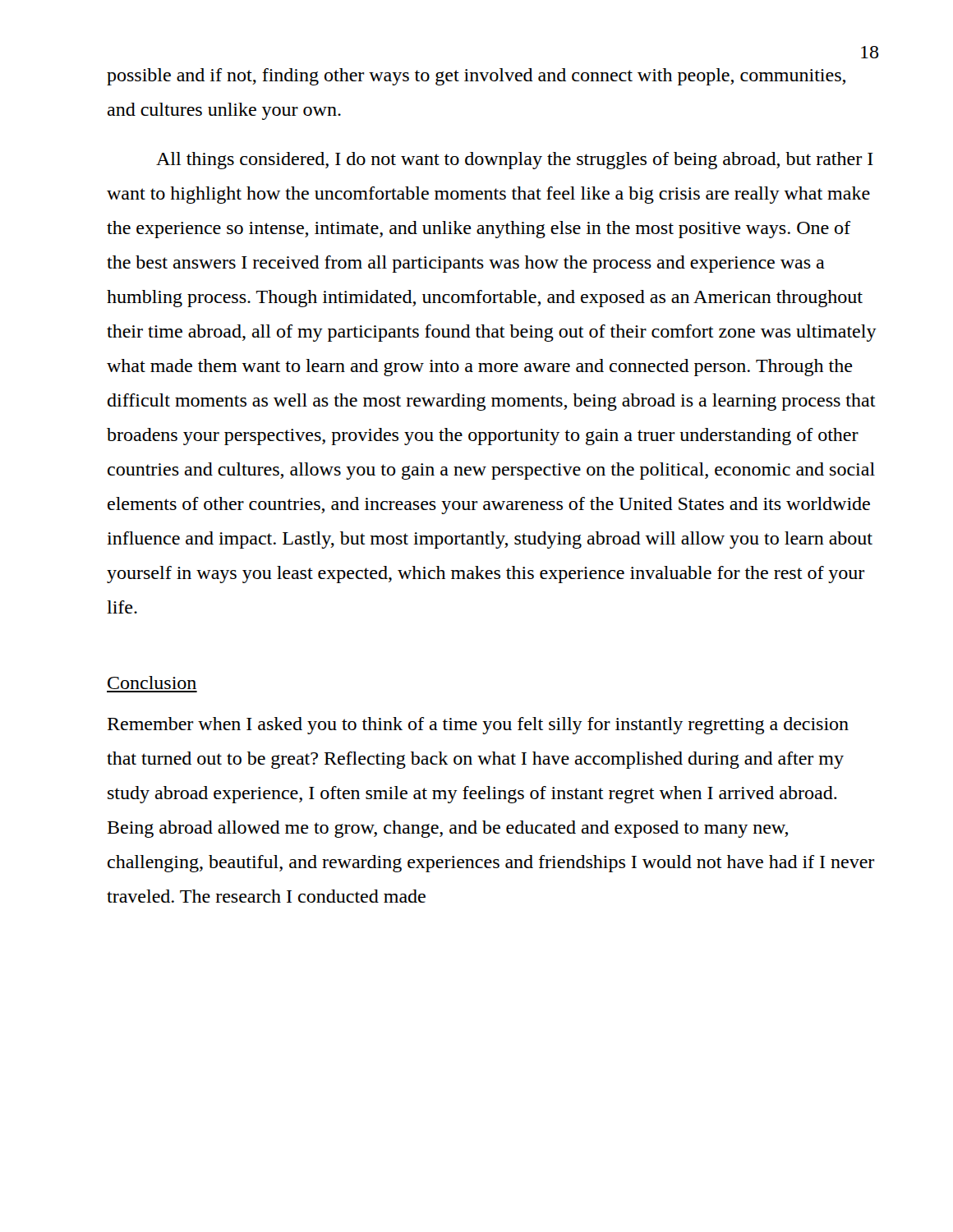This screenshot has height=1232, width=953.
Task: Locate the element starting "possible and if not, finding other ways to"
Action: 493,92
